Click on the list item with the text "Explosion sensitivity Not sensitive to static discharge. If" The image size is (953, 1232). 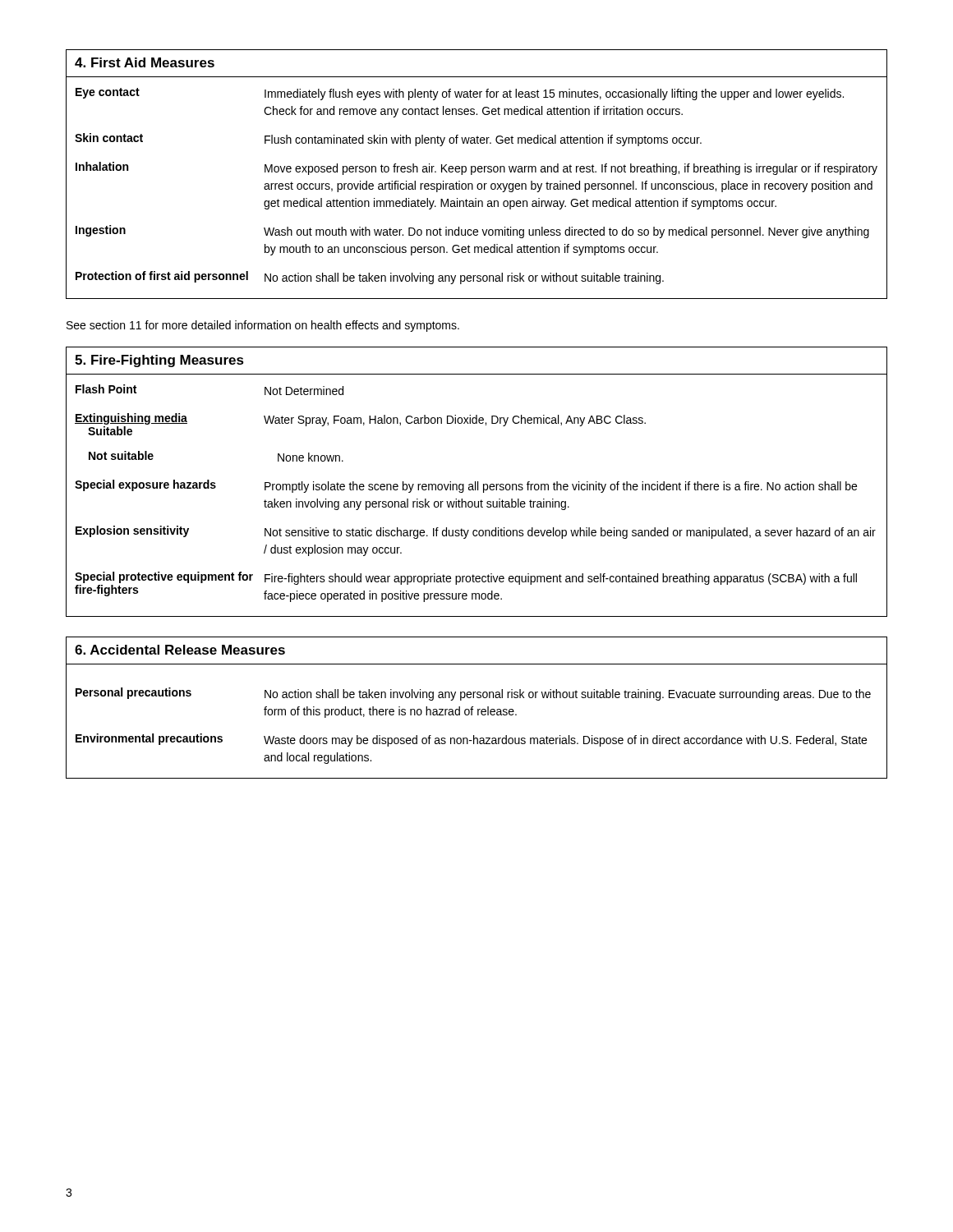(476, 541)
